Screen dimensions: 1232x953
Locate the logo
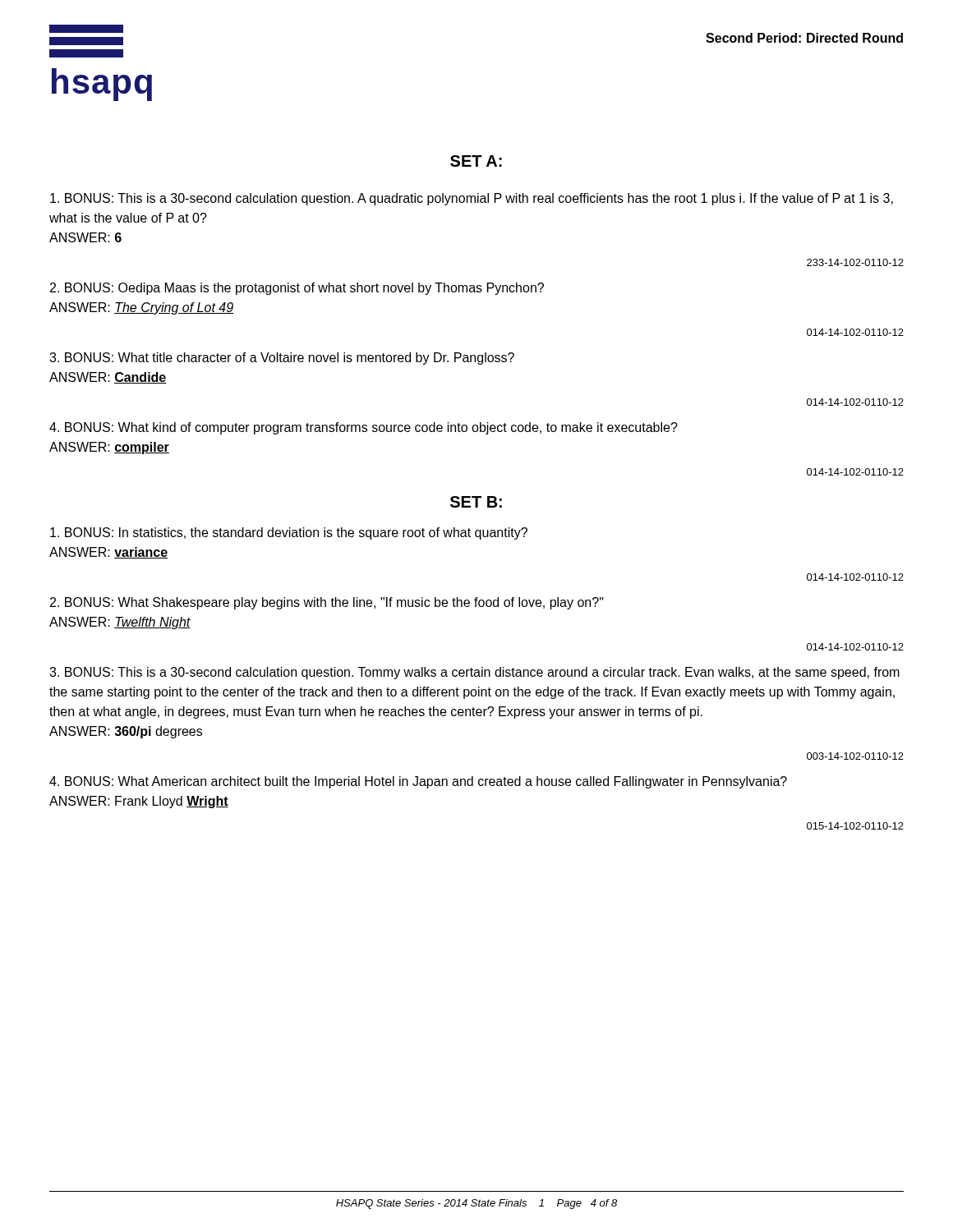[102, 63]
